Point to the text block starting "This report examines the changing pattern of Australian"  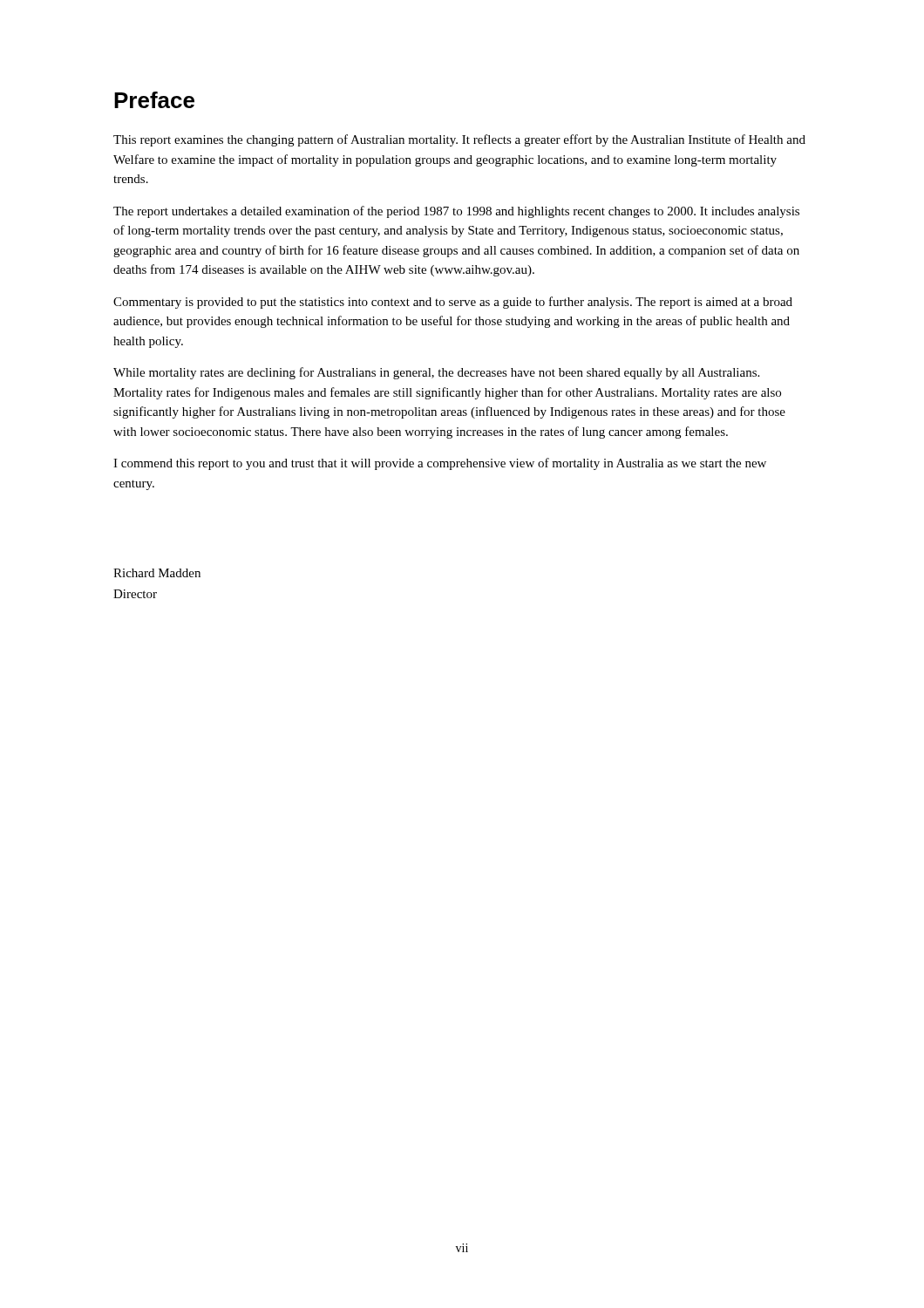click(459, 159)
